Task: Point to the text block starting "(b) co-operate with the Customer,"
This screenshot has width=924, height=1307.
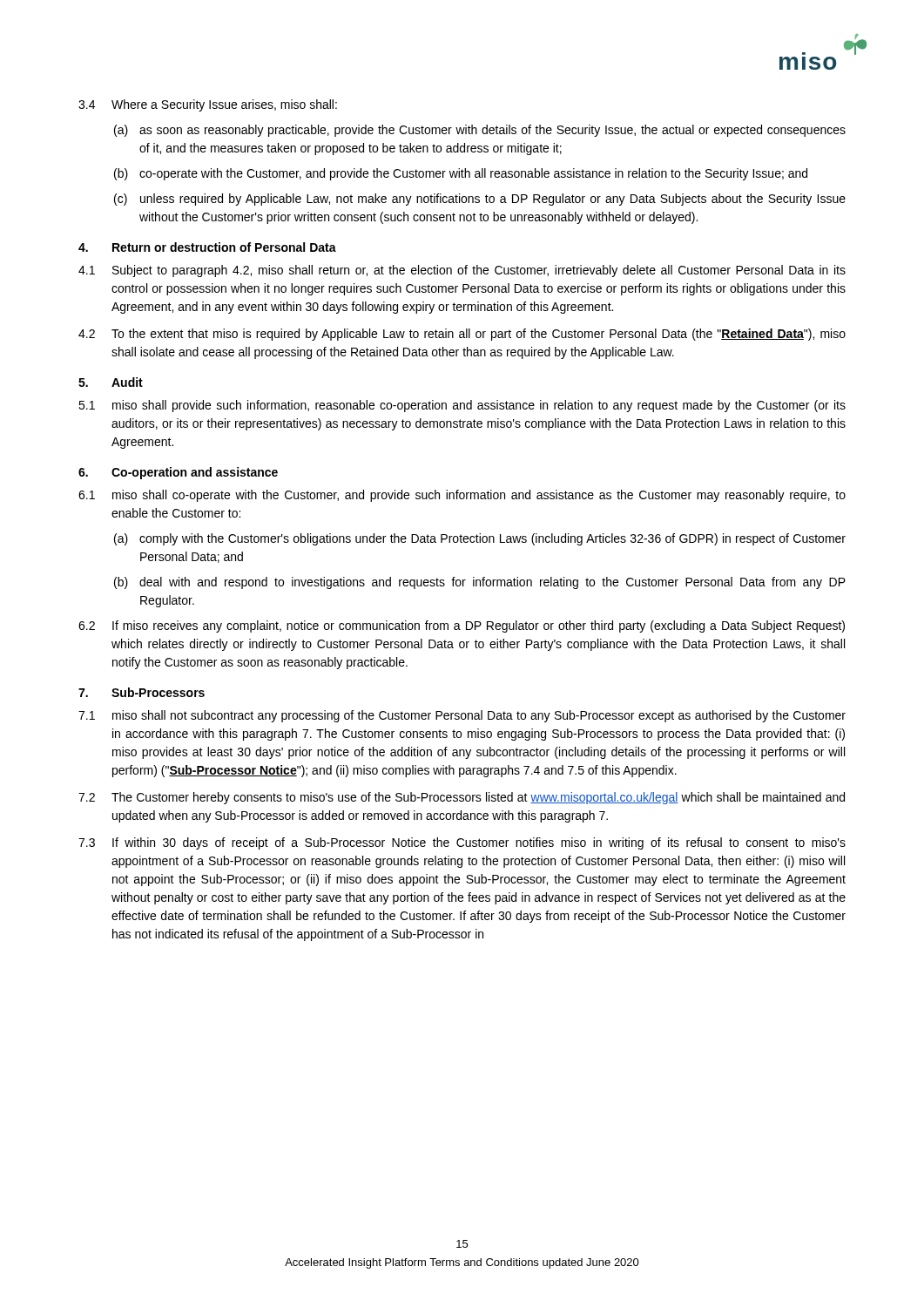Action: 461,174
